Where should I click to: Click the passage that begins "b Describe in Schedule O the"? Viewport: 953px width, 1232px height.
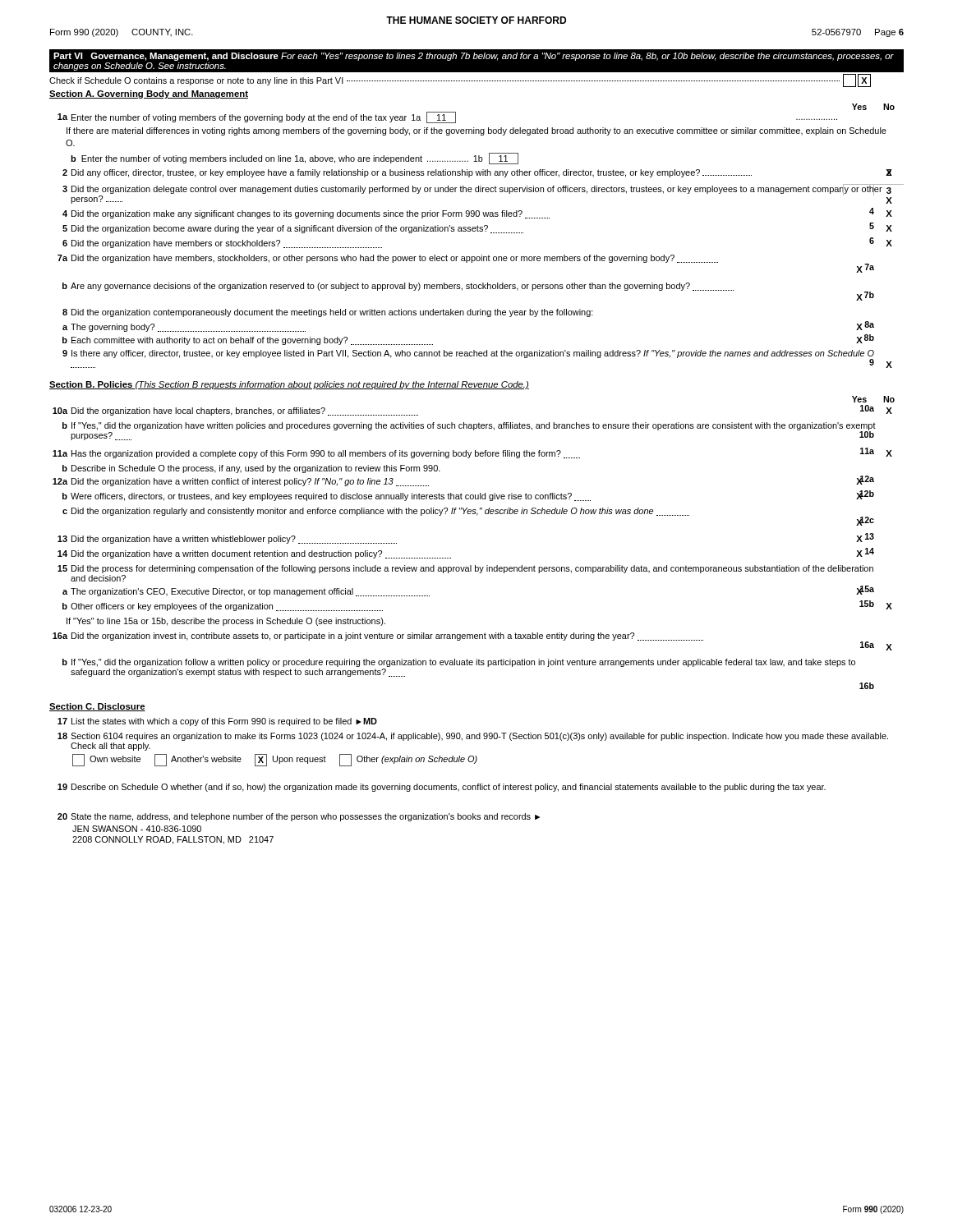(468, 468)
